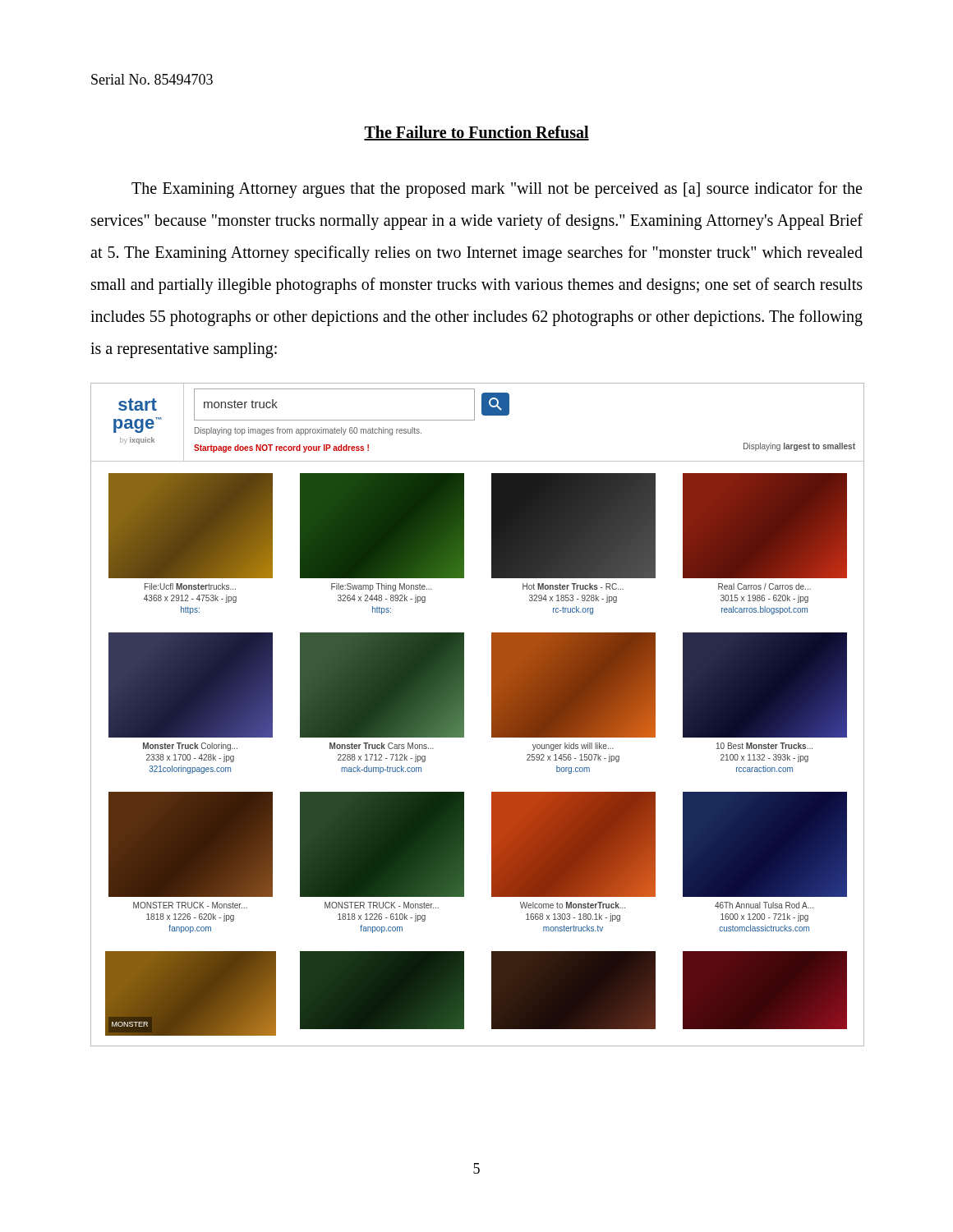953x1232 pixels.
Task: Locate the screenshot
Action: (x=477, y=714)
